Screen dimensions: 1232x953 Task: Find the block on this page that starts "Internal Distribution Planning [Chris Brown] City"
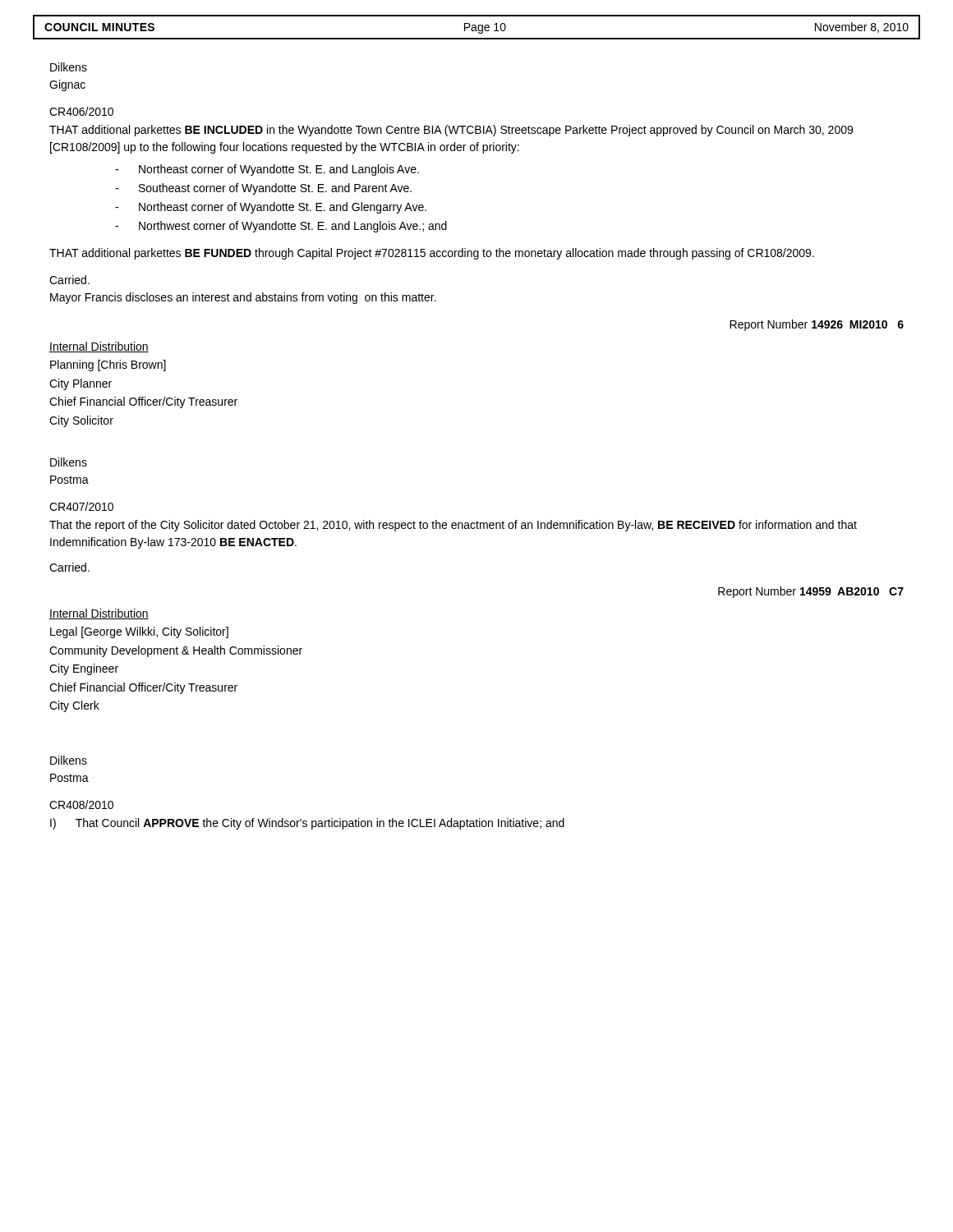(x=99, y=347)
